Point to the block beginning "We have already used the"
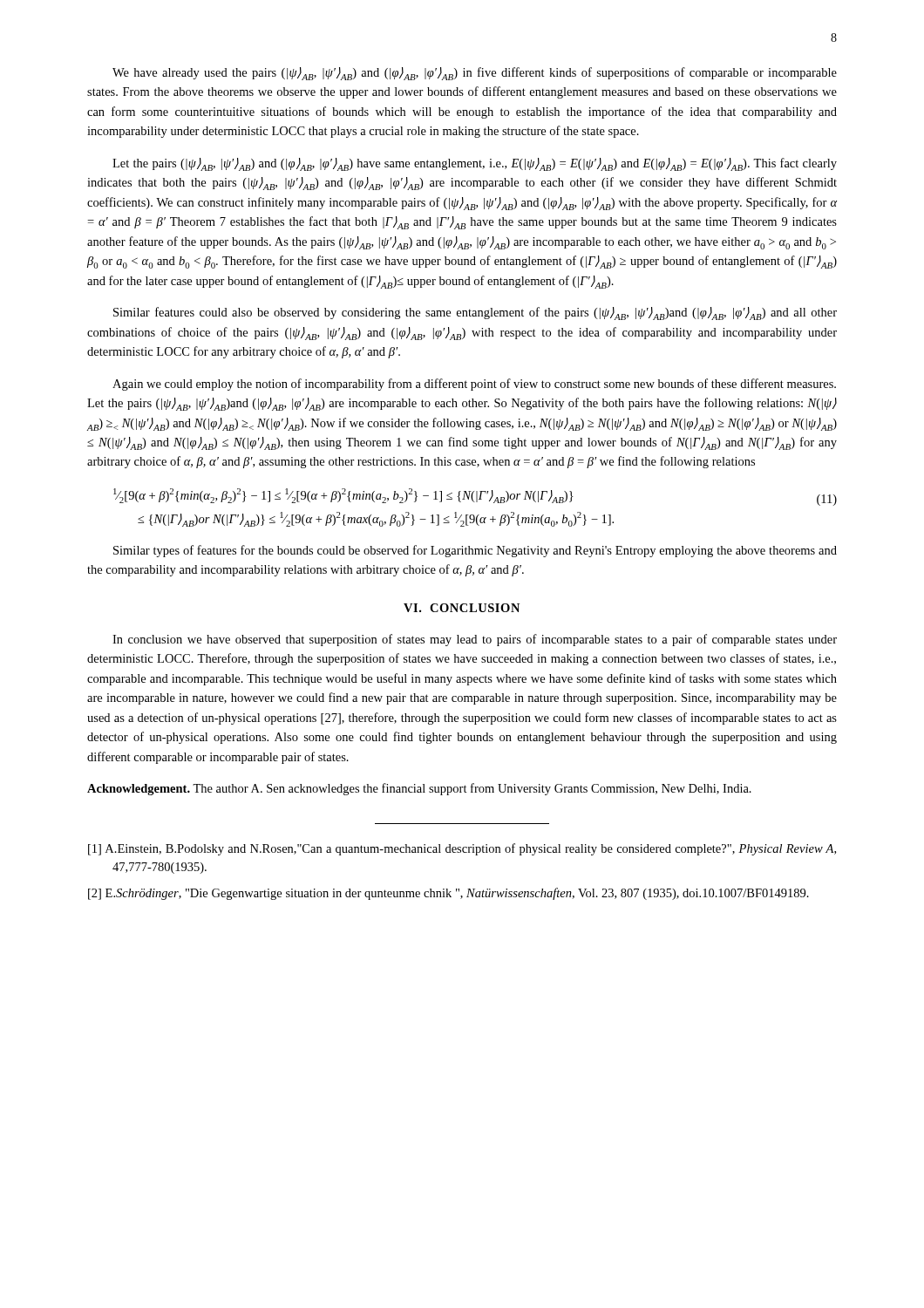This screenshot has width=924, height=1308. click(462, 102)
